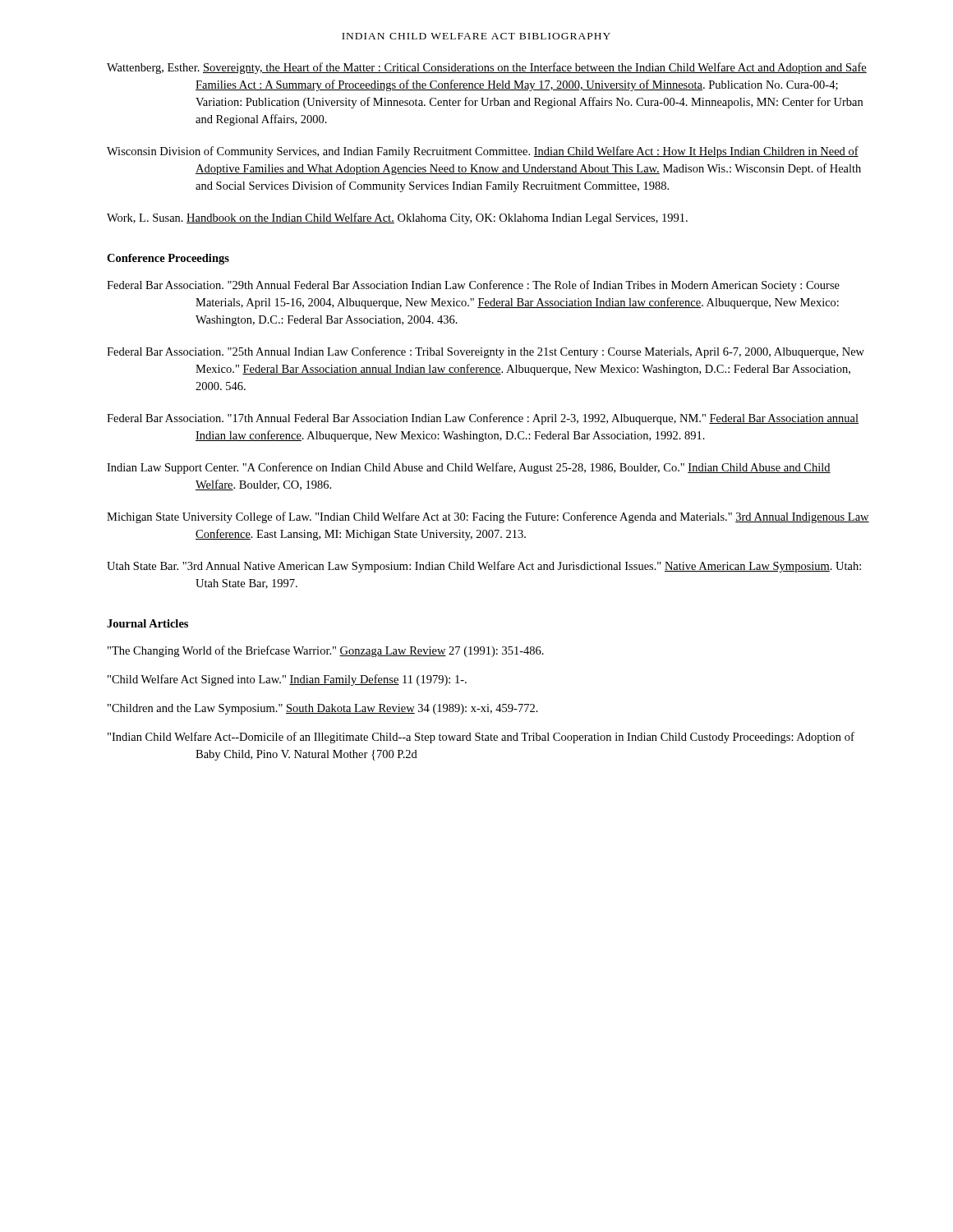Viewport: 953px width, 1232px height.
Task: Click on the text block starting "Indian Law Support Center. "A Conference on"
Action: coord(468,476)
